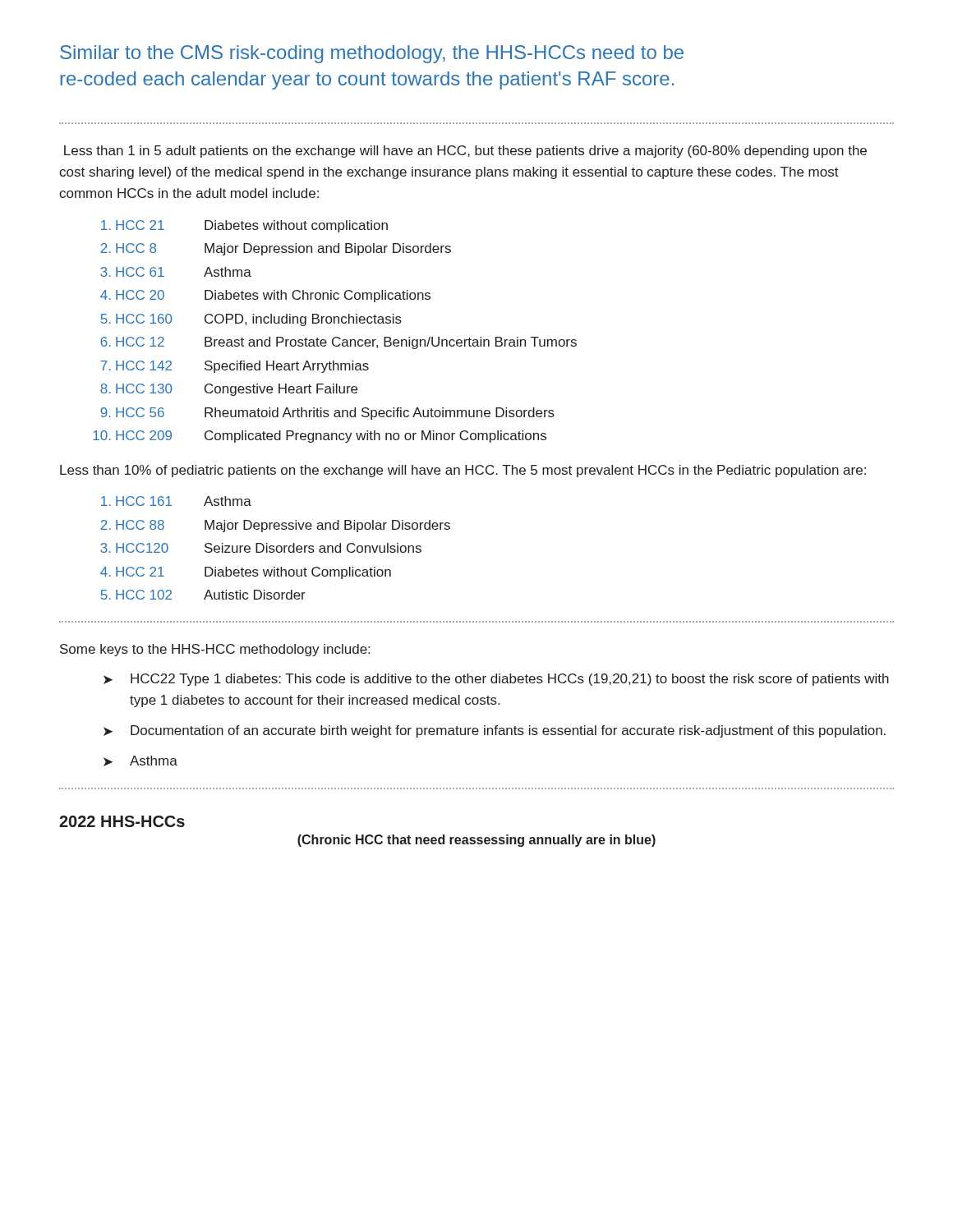
Task: Locate the list item containing "3. HCC 61 Asthma"
Action: click(x=168, y=272)
